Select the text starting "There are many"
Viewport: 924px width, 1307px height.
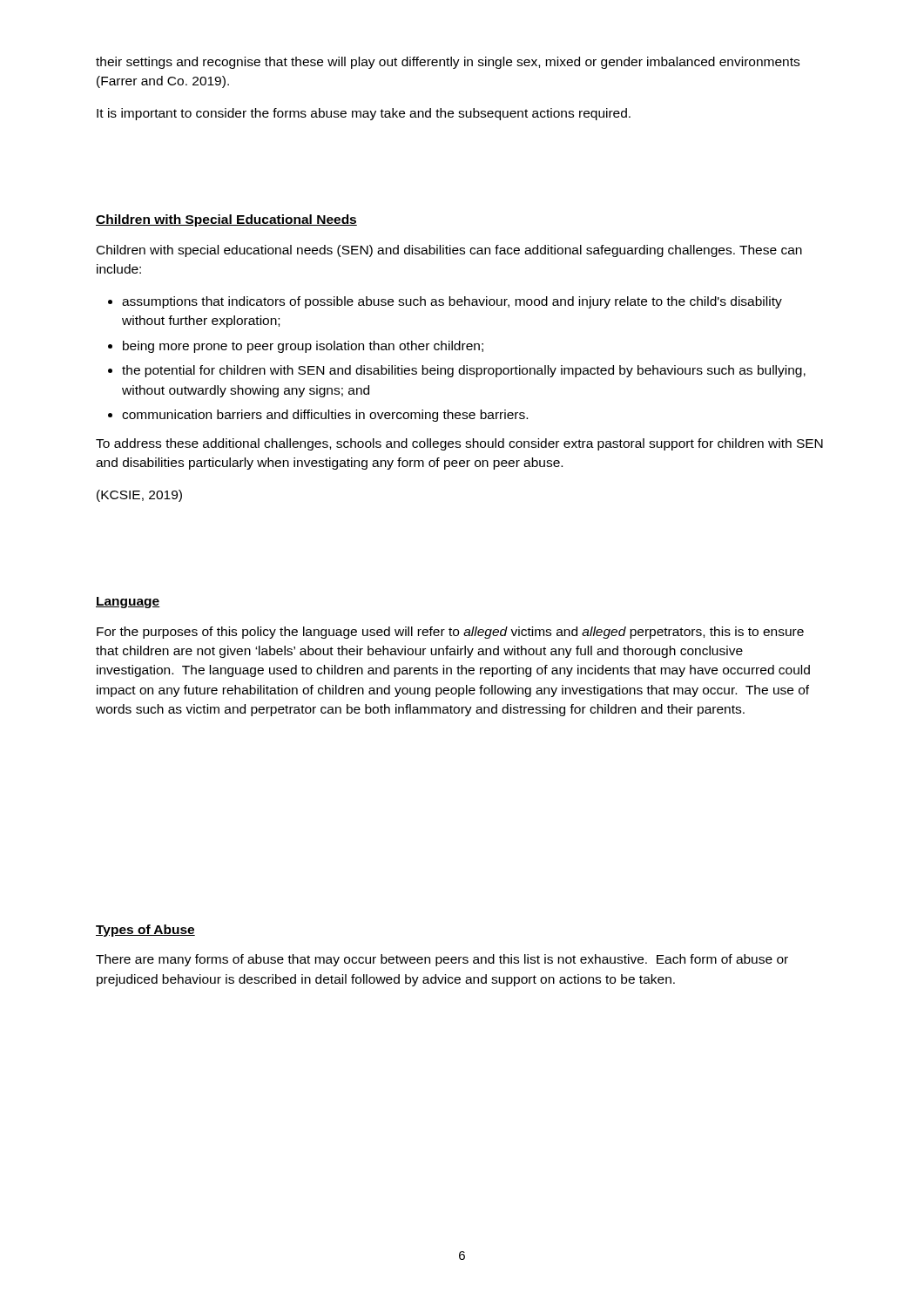[442, 969]
